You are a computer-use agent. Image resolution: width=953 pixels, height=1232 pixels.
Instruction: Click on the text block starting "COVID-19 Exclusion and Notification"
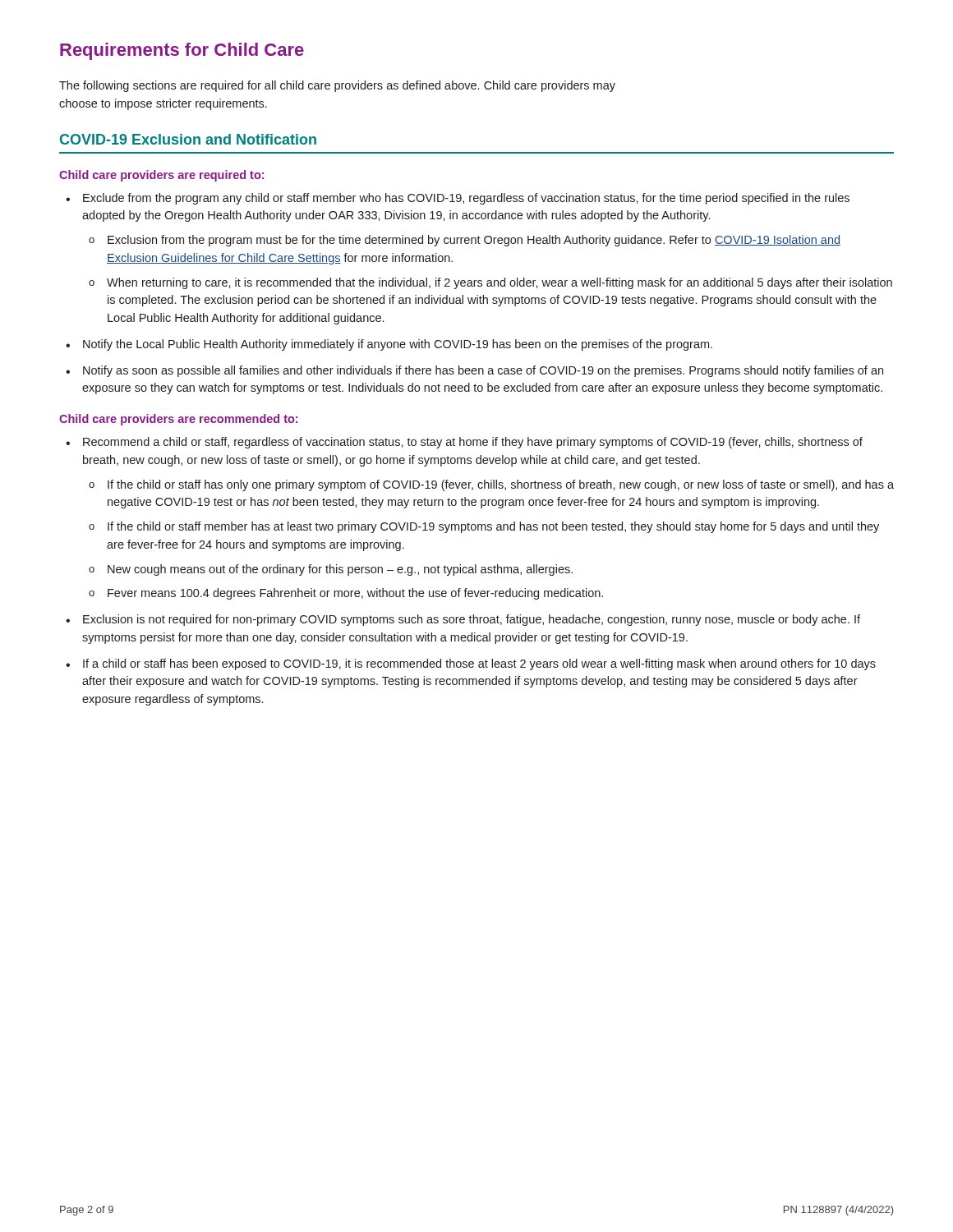pos(476,142)
